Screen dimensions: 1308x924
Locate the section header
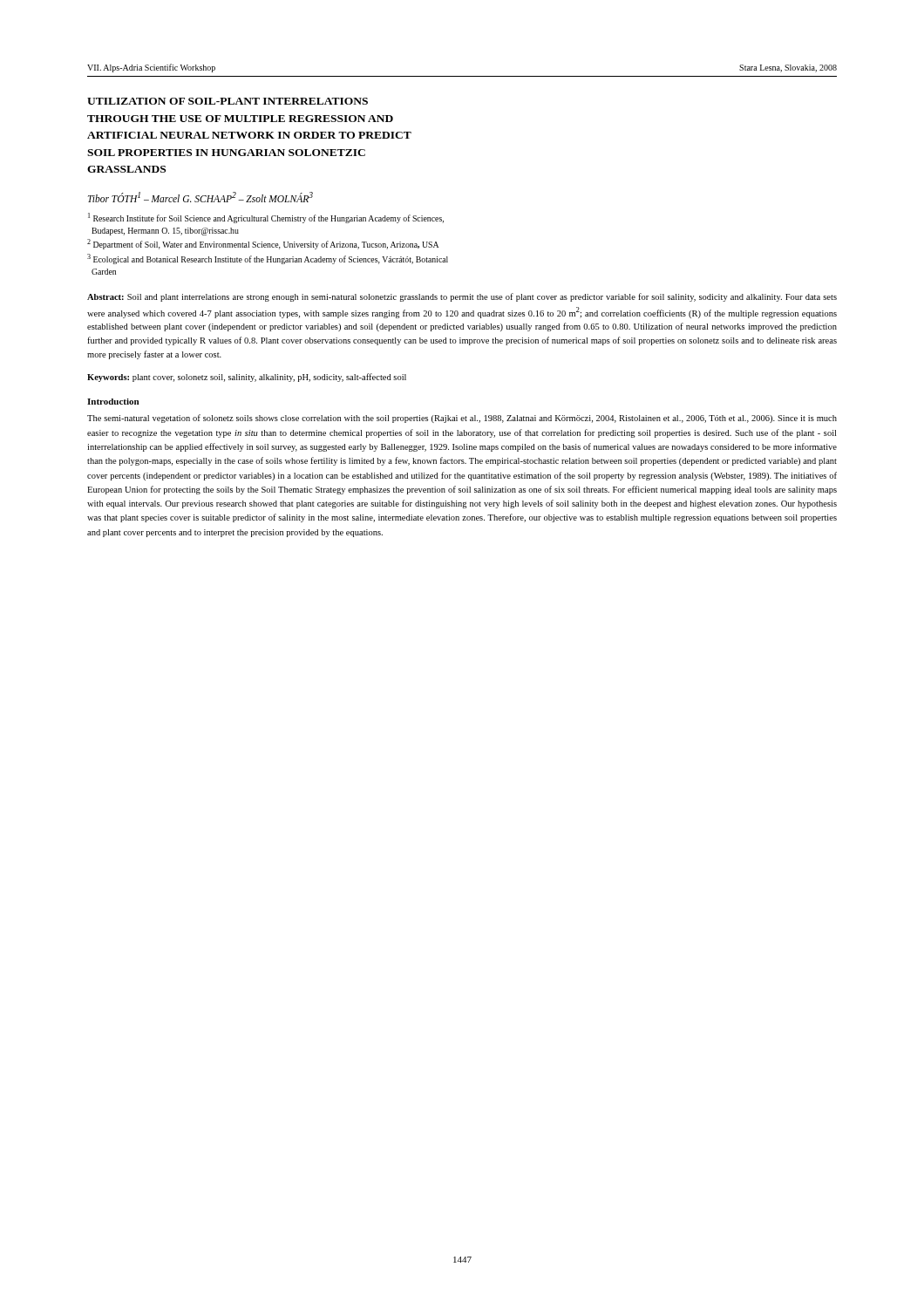(x=113, y=402)
